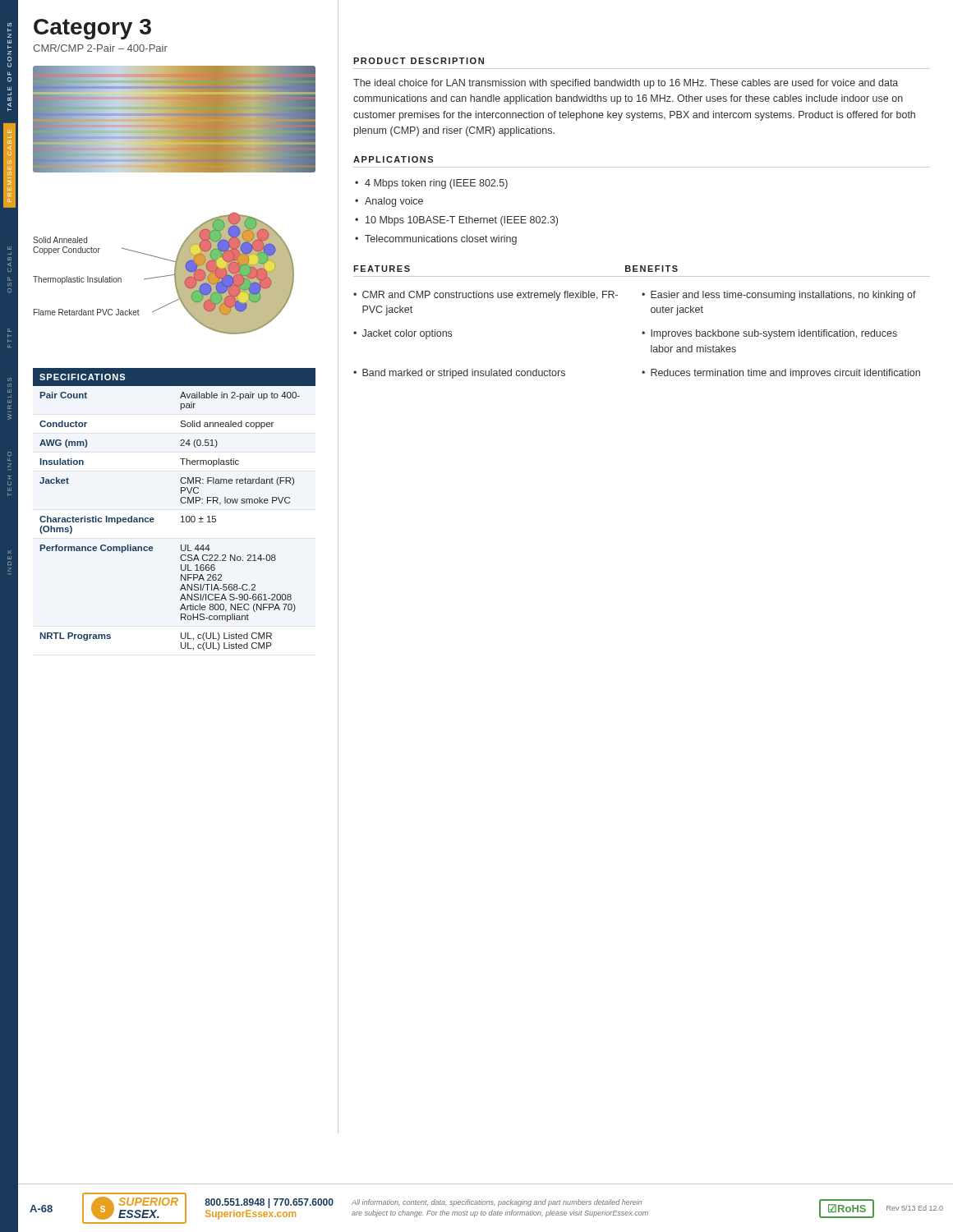953x1232 pixels.
Task: Point to the region starting "Telecommunications closet wiring"
Action: pos(441,239)
